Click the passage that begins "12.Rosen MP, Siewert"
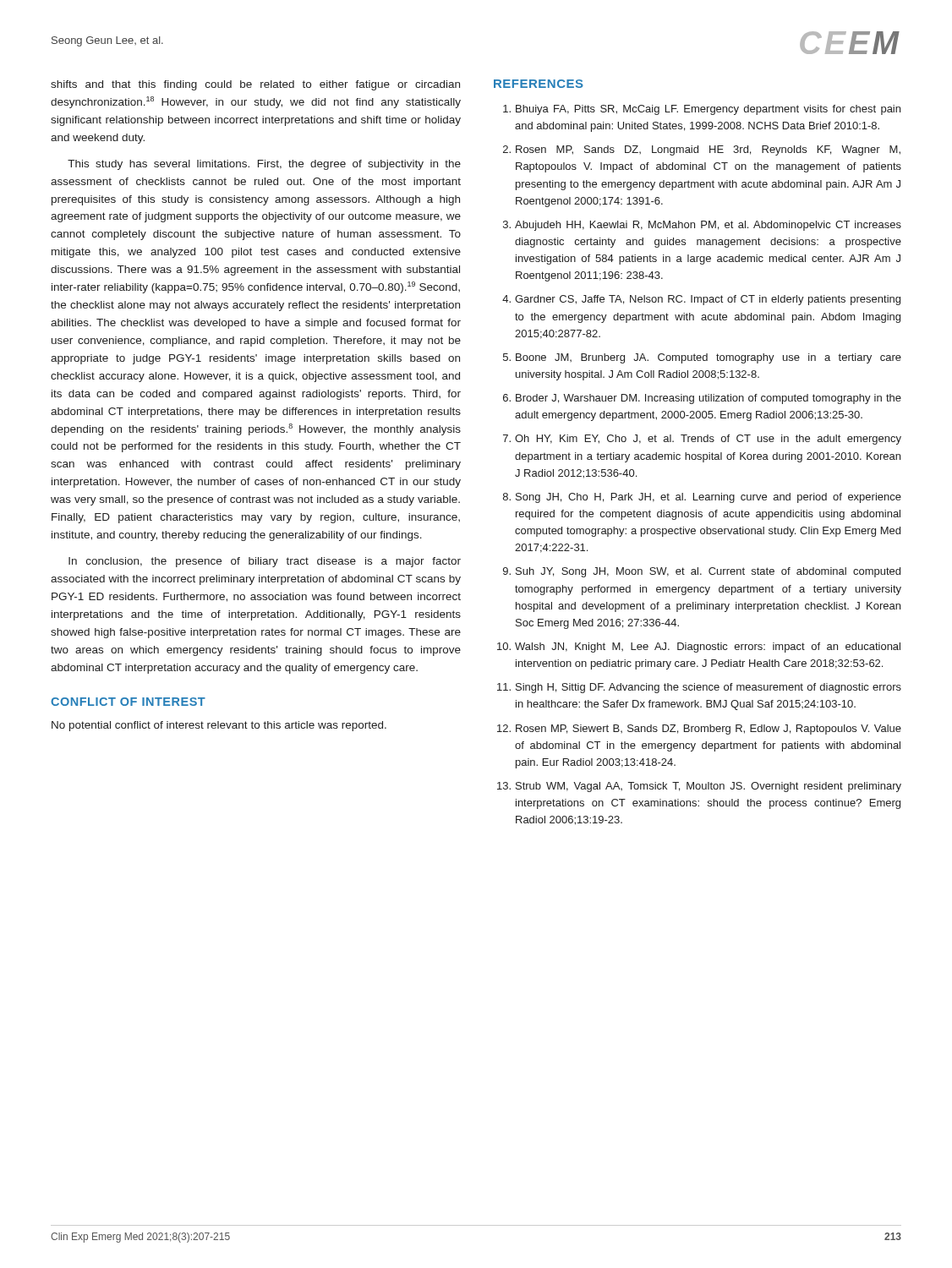 (697, 745)
